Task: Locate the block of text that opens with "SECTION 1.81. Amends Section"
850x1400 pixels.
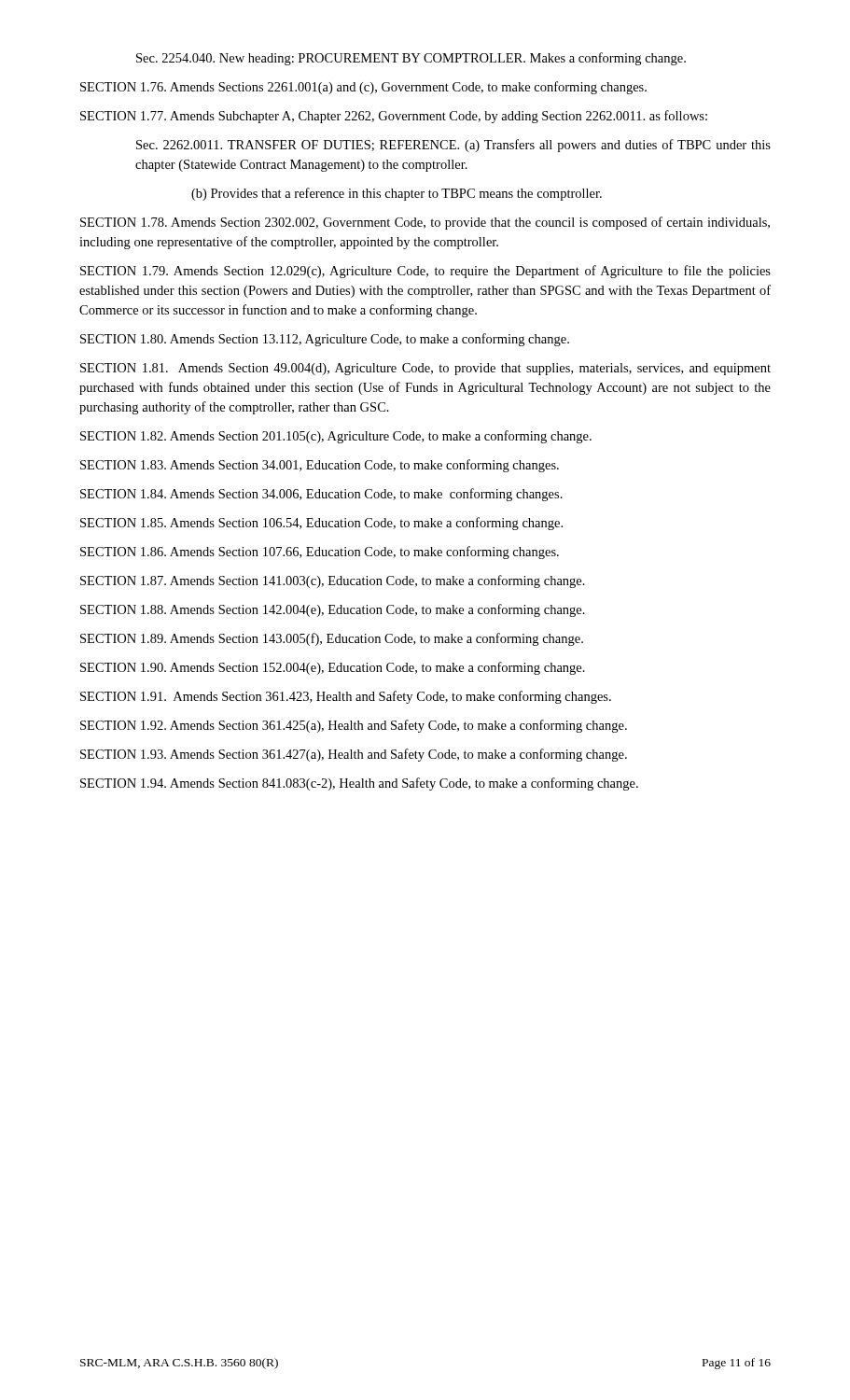Action: [x=425, y=388]
